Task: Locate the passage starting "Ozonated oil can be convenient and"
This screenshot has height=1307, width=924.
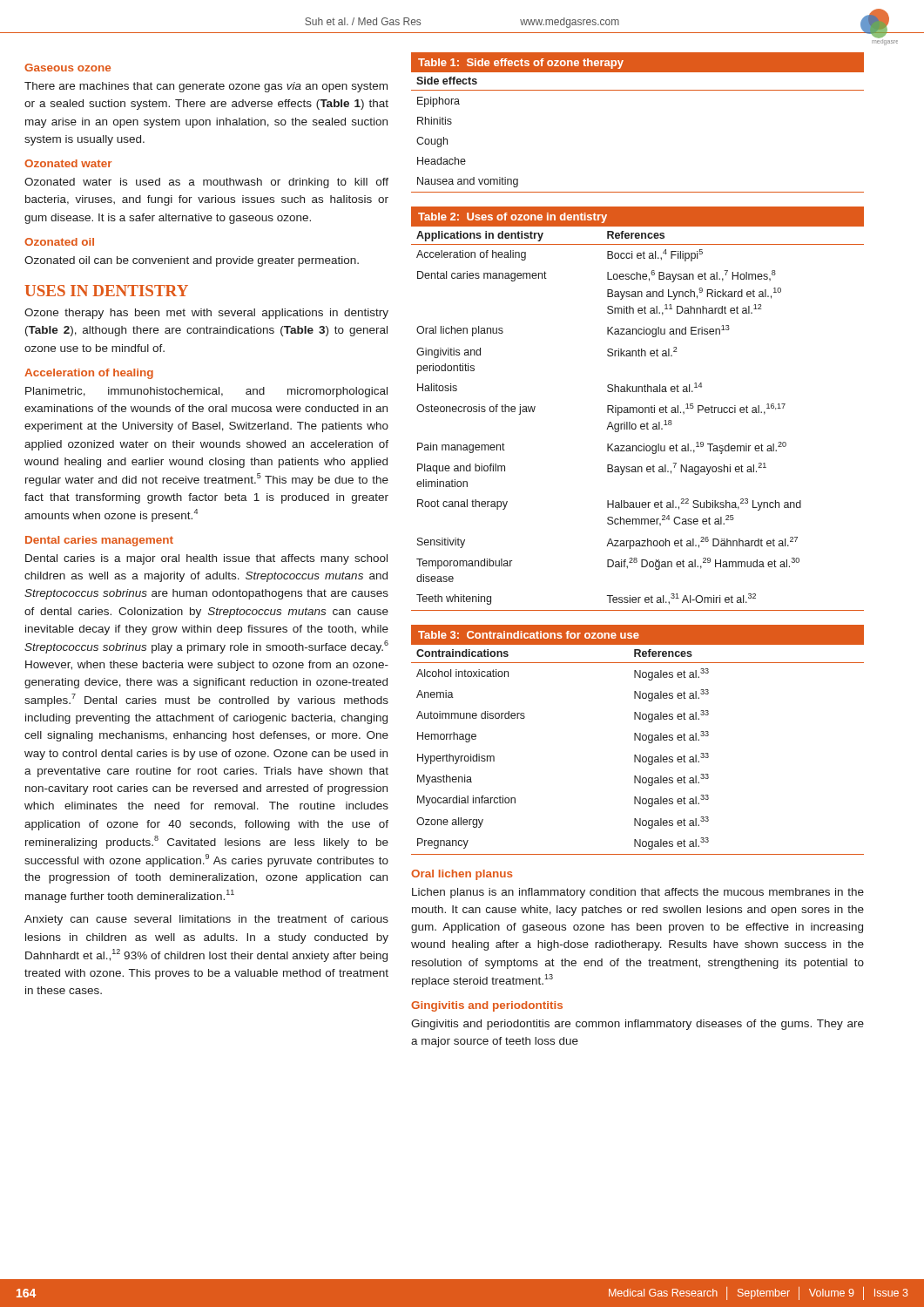Action: pos(206,260)
